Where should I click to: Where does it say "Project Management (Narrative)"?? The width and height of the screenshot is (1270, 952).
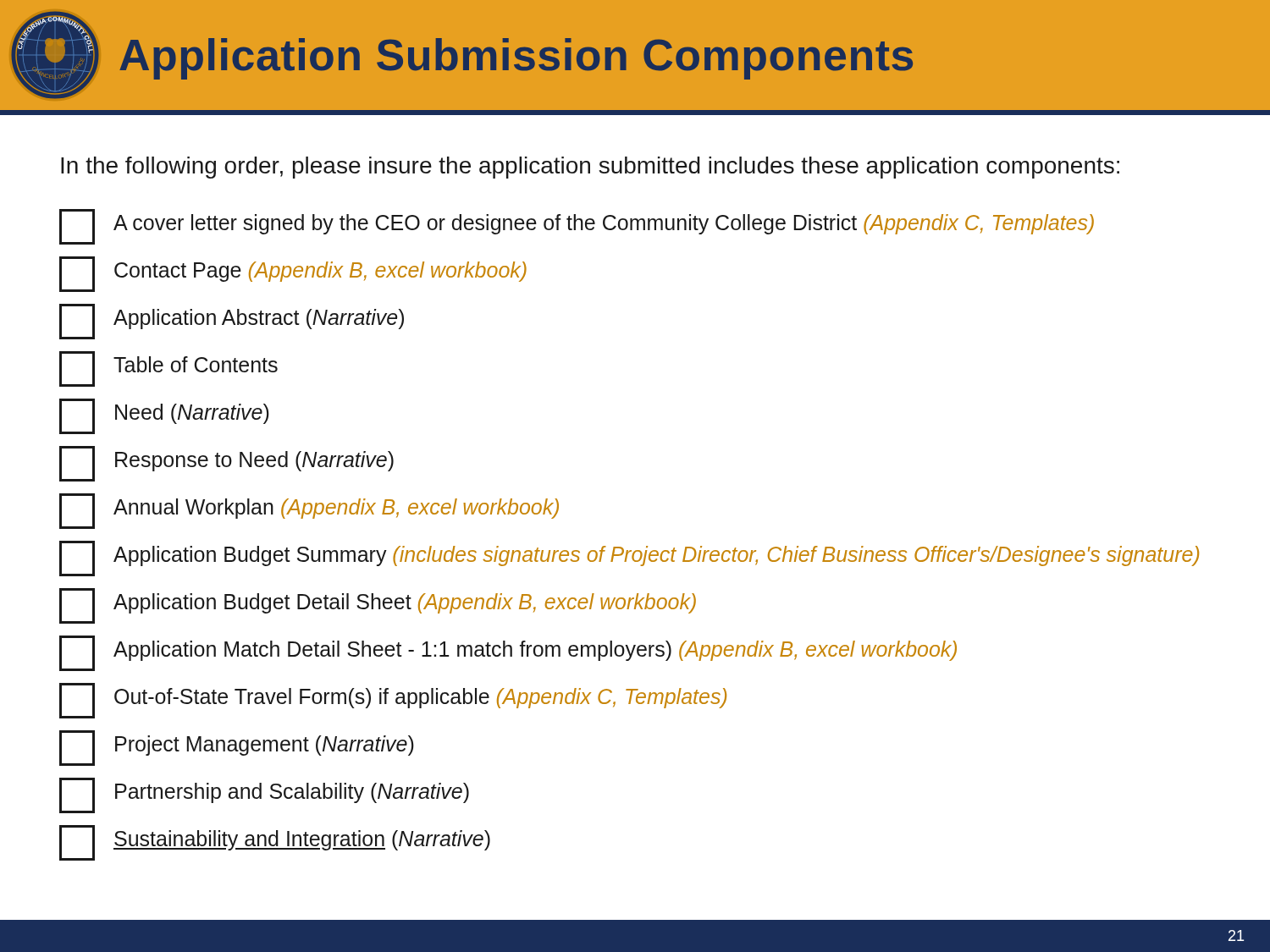point(237,747)
